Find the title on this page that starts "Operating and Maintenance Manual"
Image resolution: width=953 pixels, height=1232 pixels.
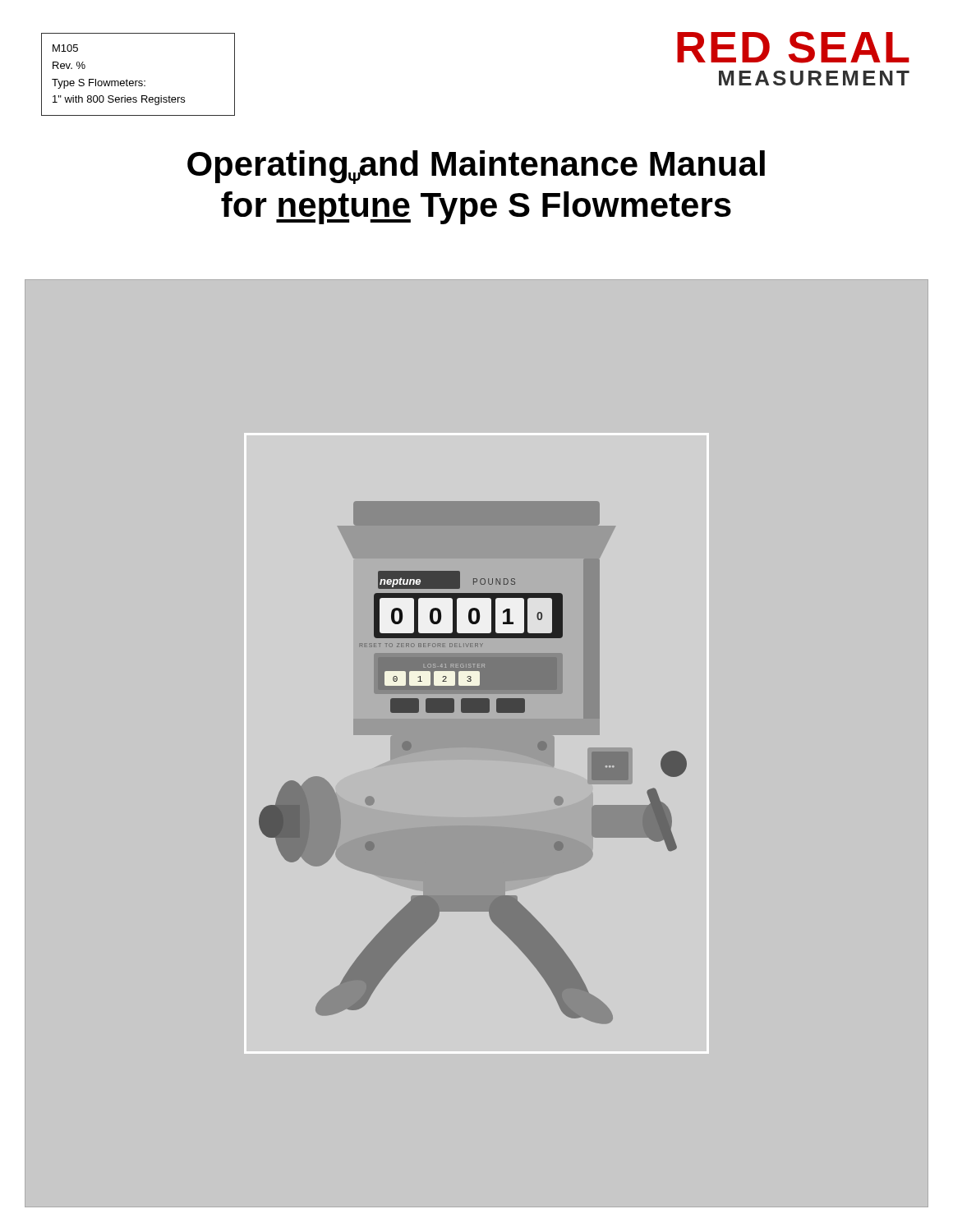(x=476, y=185)
